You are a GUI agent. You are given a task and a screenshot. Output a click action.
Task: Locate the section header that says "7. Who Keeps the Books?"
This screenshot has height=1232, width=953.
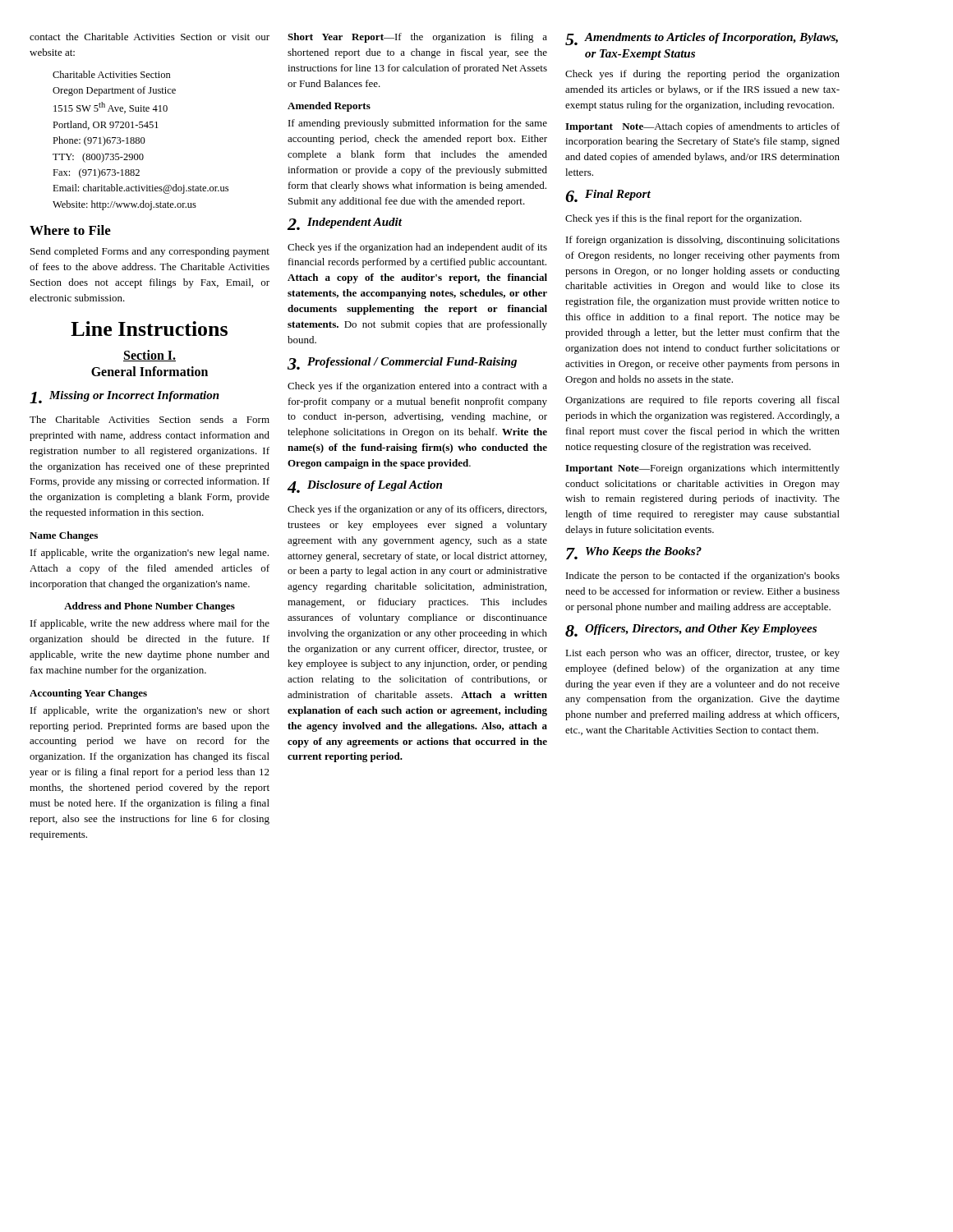click(x=702, y=554)
